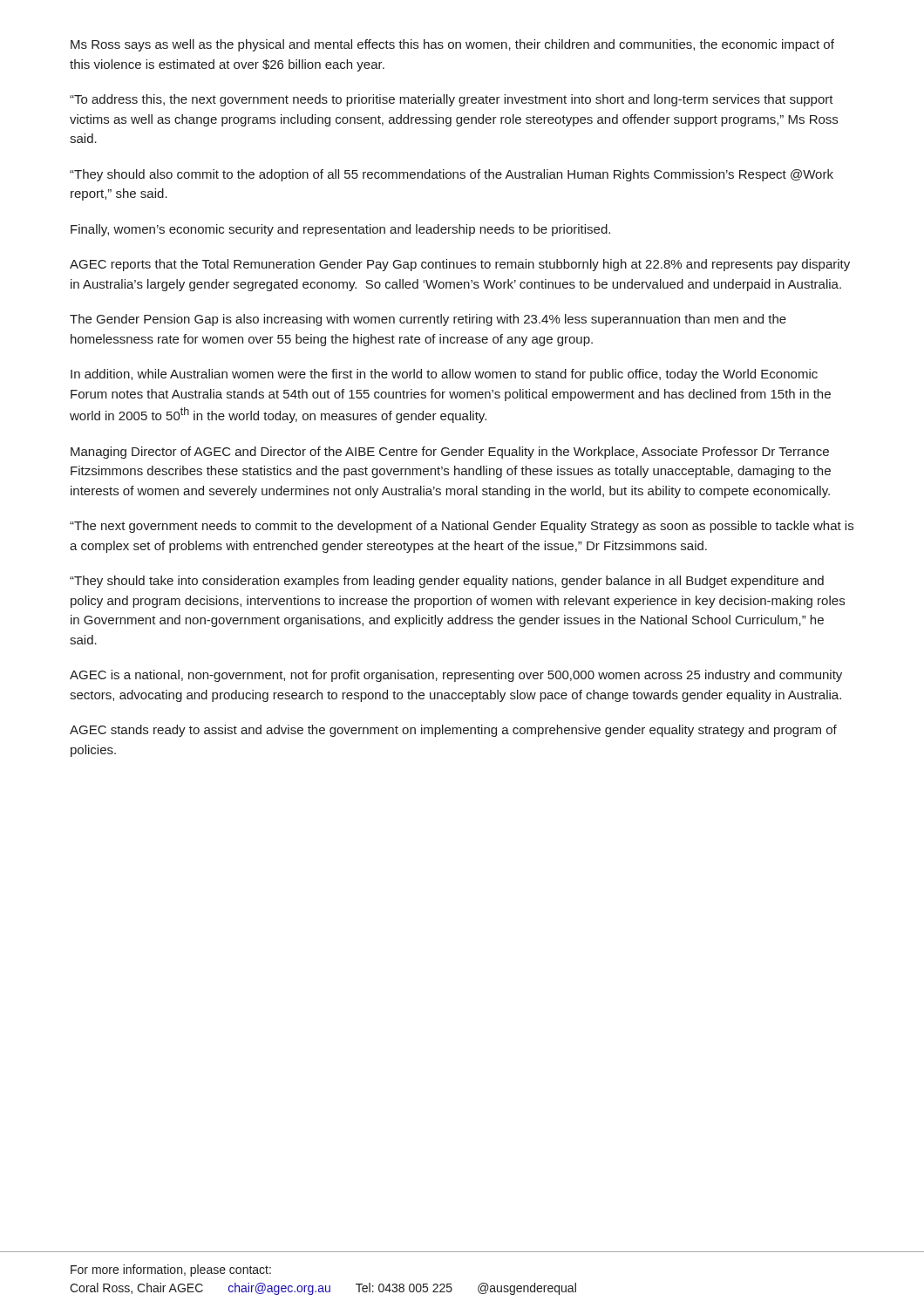The width and height of the screenshot is (924, 1308).
Task: Locate the block of text that opens with "Finally, women’s economic security and representation and"
Action: pyautogui.click(x=341, y=228)
